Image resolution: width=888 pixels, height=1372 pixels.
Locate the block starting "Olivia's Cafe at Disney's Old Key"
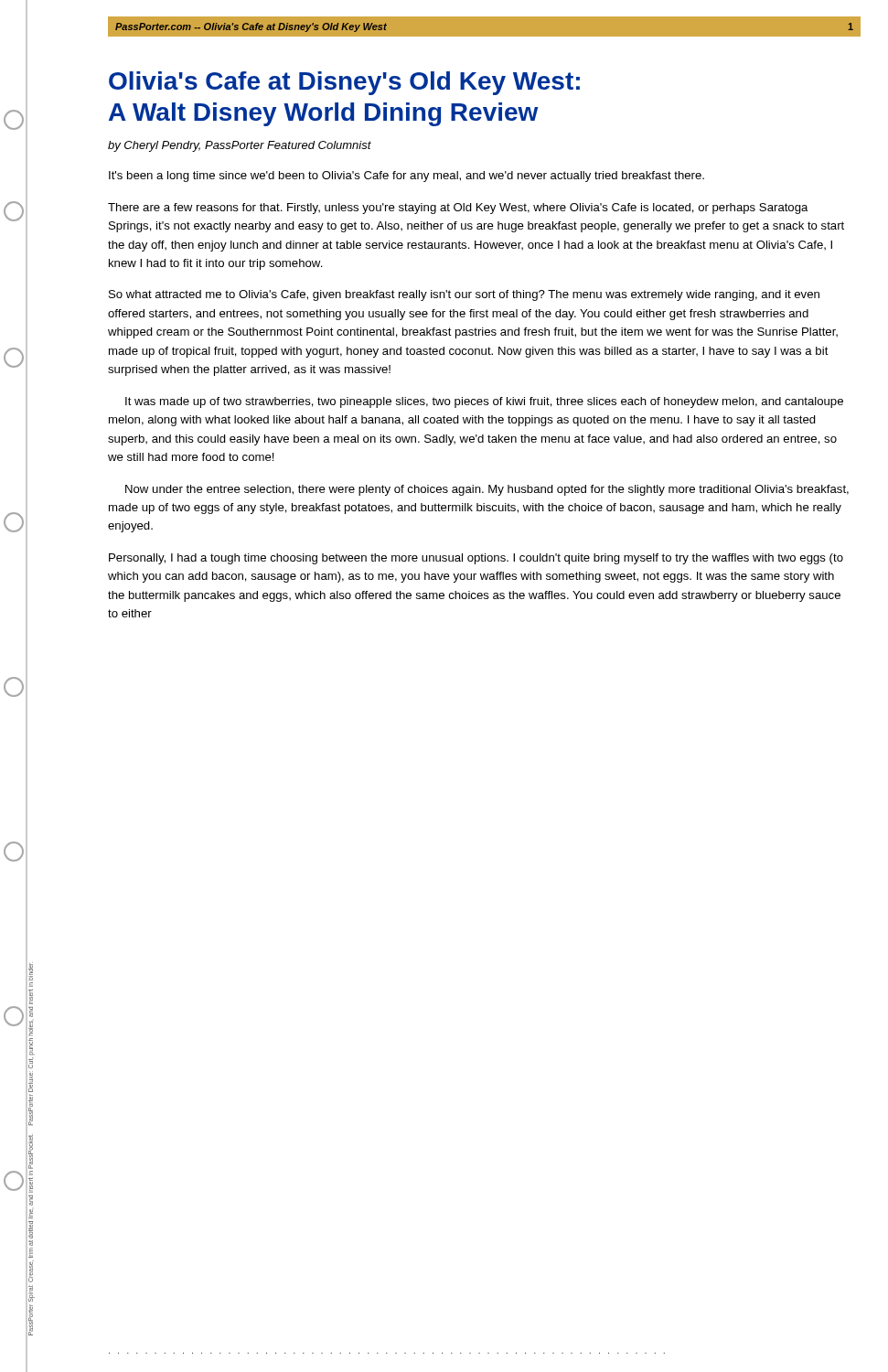tap(481, 97)
